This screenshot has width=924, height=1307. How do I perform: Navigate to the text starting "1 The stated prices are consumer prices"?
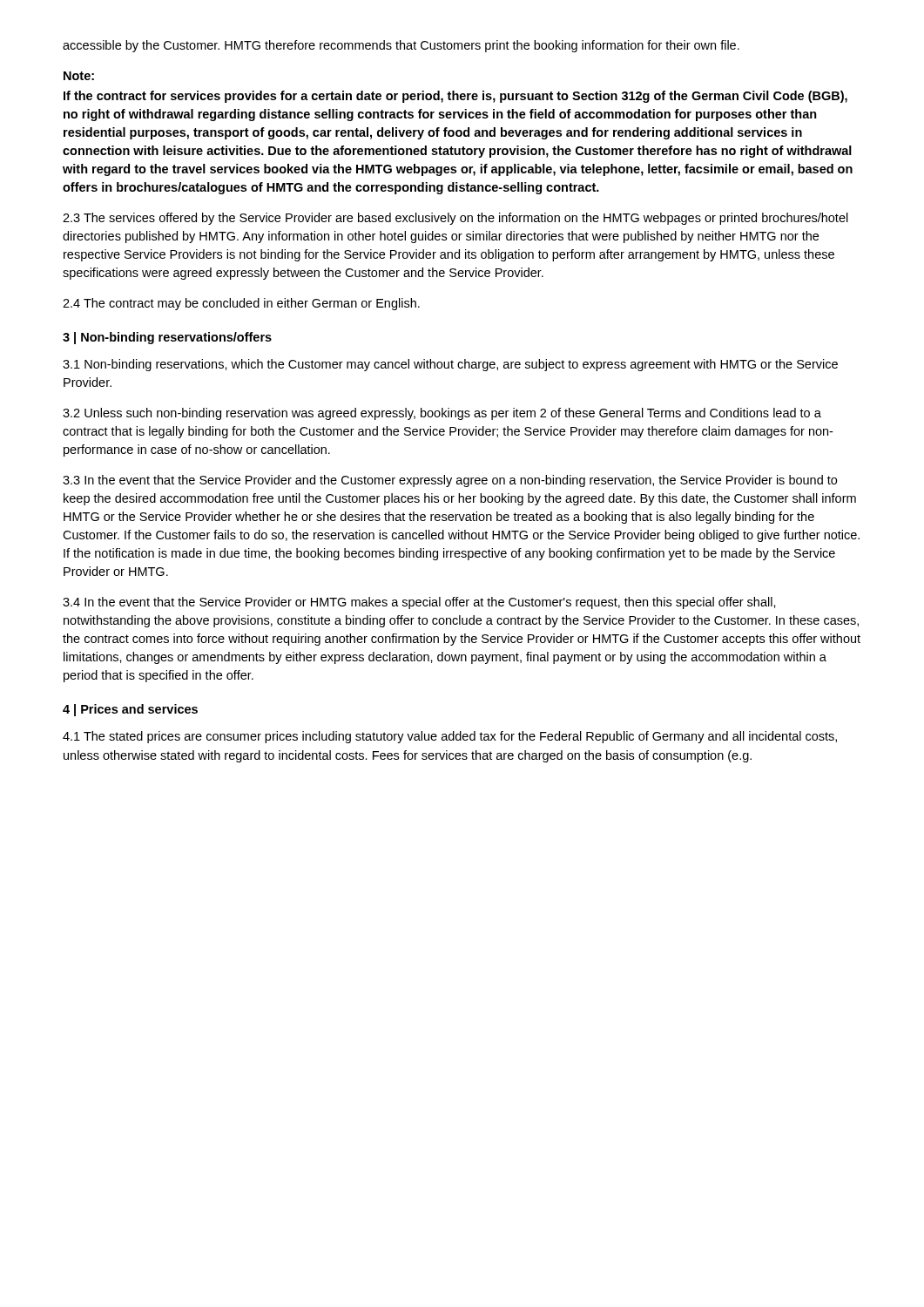pyautogui.click(x=450, y=746)
